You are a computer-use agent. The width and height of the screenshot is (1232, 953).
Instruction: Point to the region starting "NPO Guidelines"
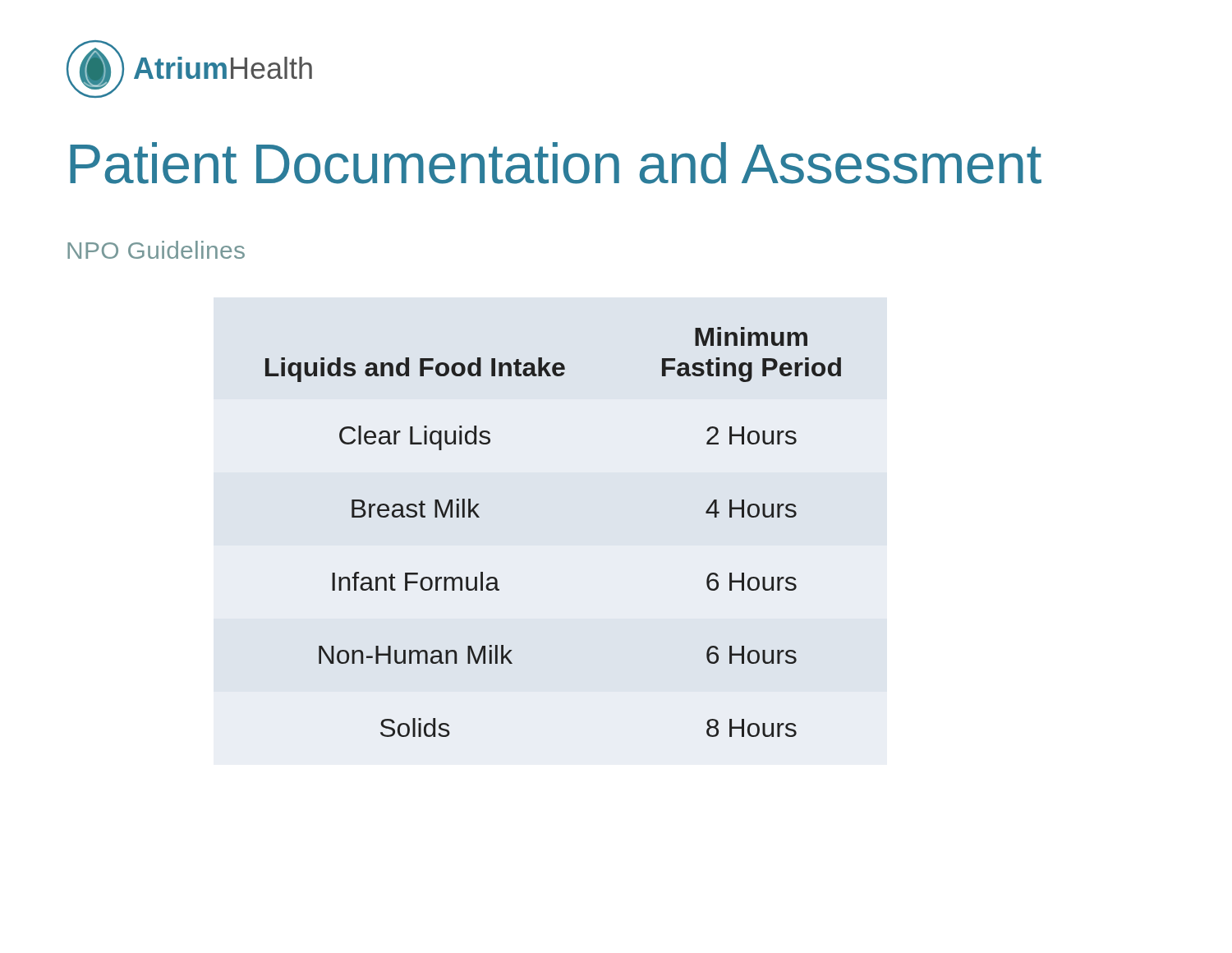[156, 250]
